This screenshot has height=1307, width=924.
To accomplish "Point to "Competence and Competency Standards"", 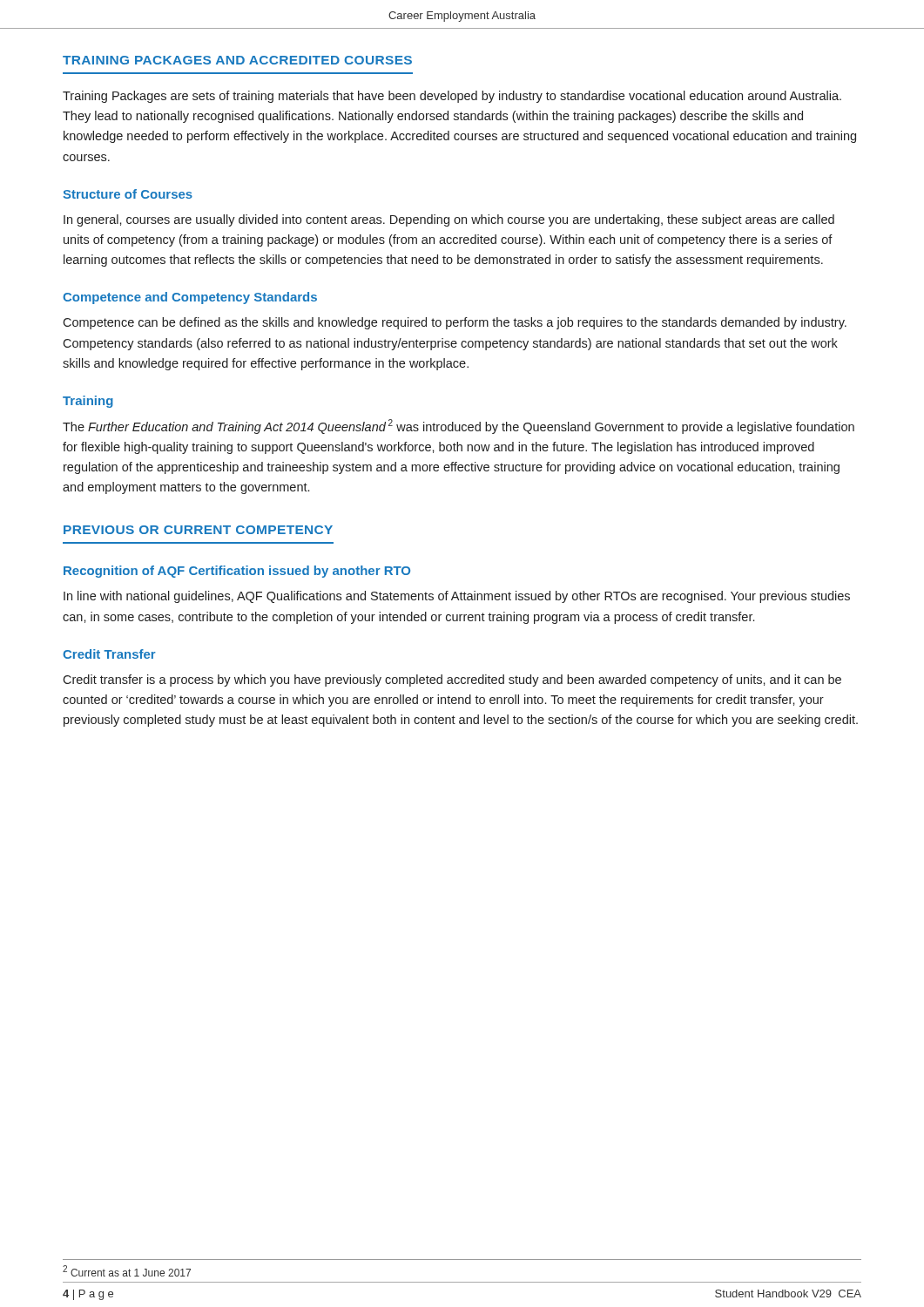I will 190,297.
